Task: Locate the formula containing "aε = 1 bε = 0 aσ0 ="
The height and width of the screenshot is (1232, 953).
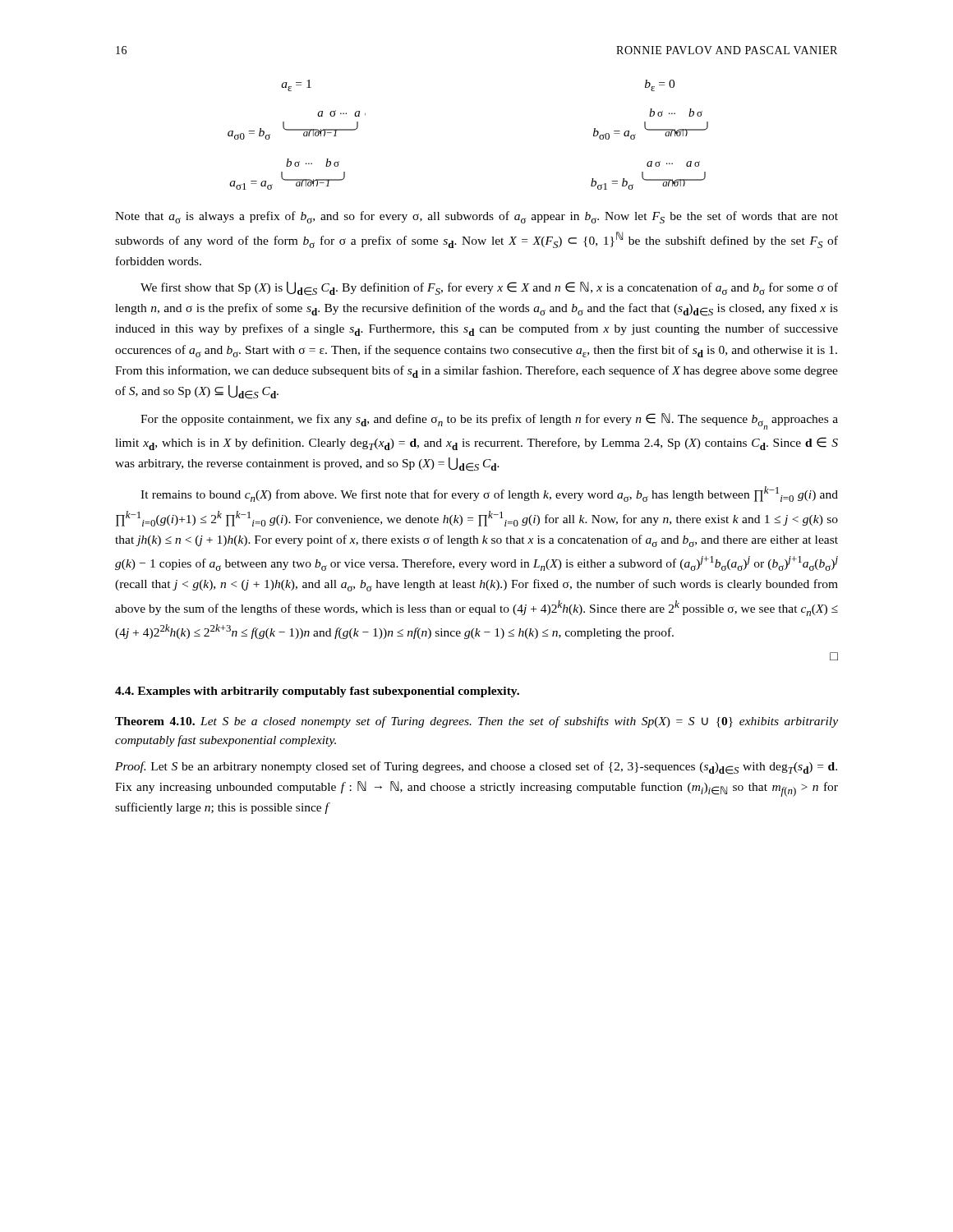Action: [x=286, y=85]
